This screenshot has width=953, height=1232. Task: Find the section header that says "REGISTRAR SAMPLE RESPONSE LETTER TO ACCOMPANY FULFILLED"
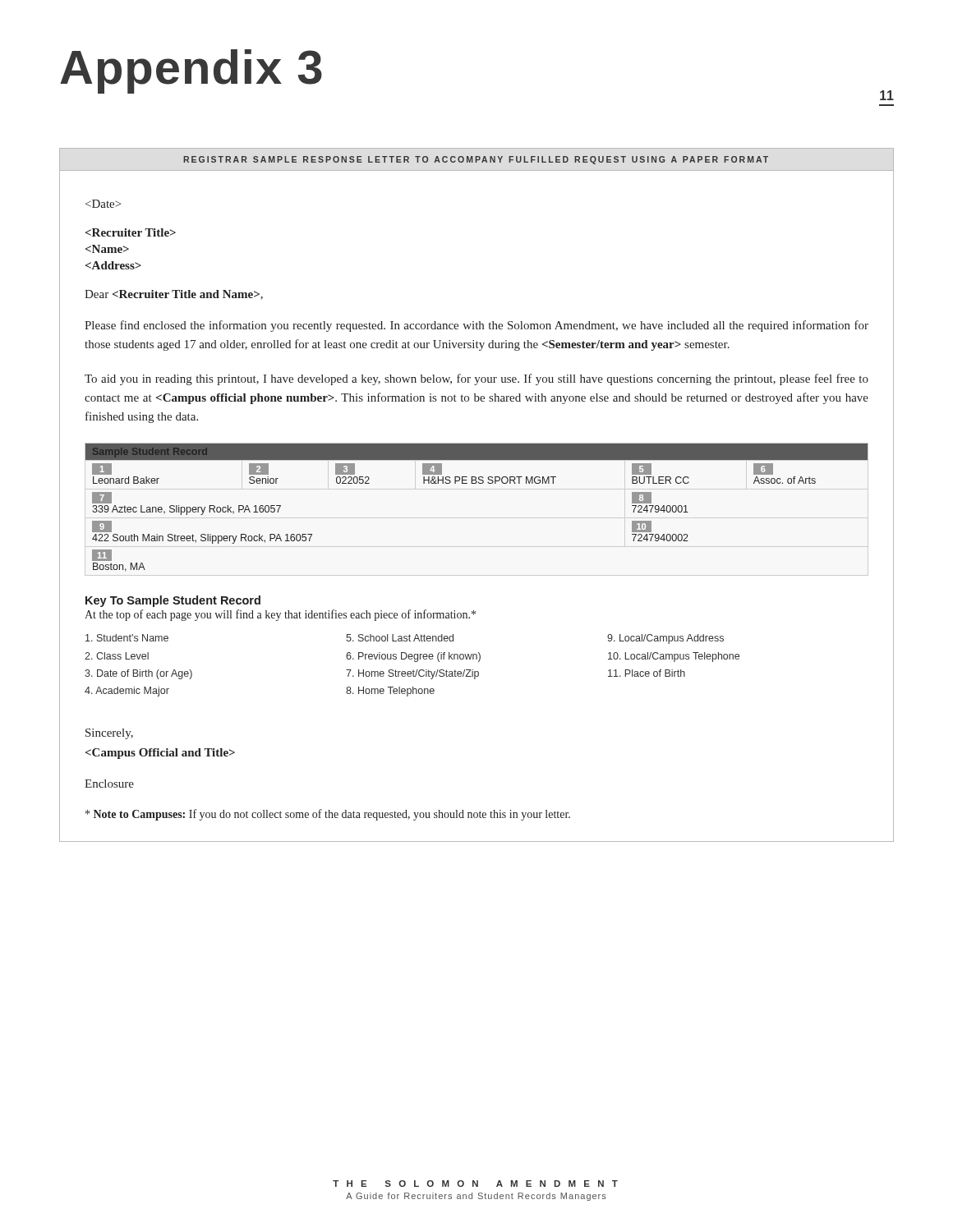(476, 159)
